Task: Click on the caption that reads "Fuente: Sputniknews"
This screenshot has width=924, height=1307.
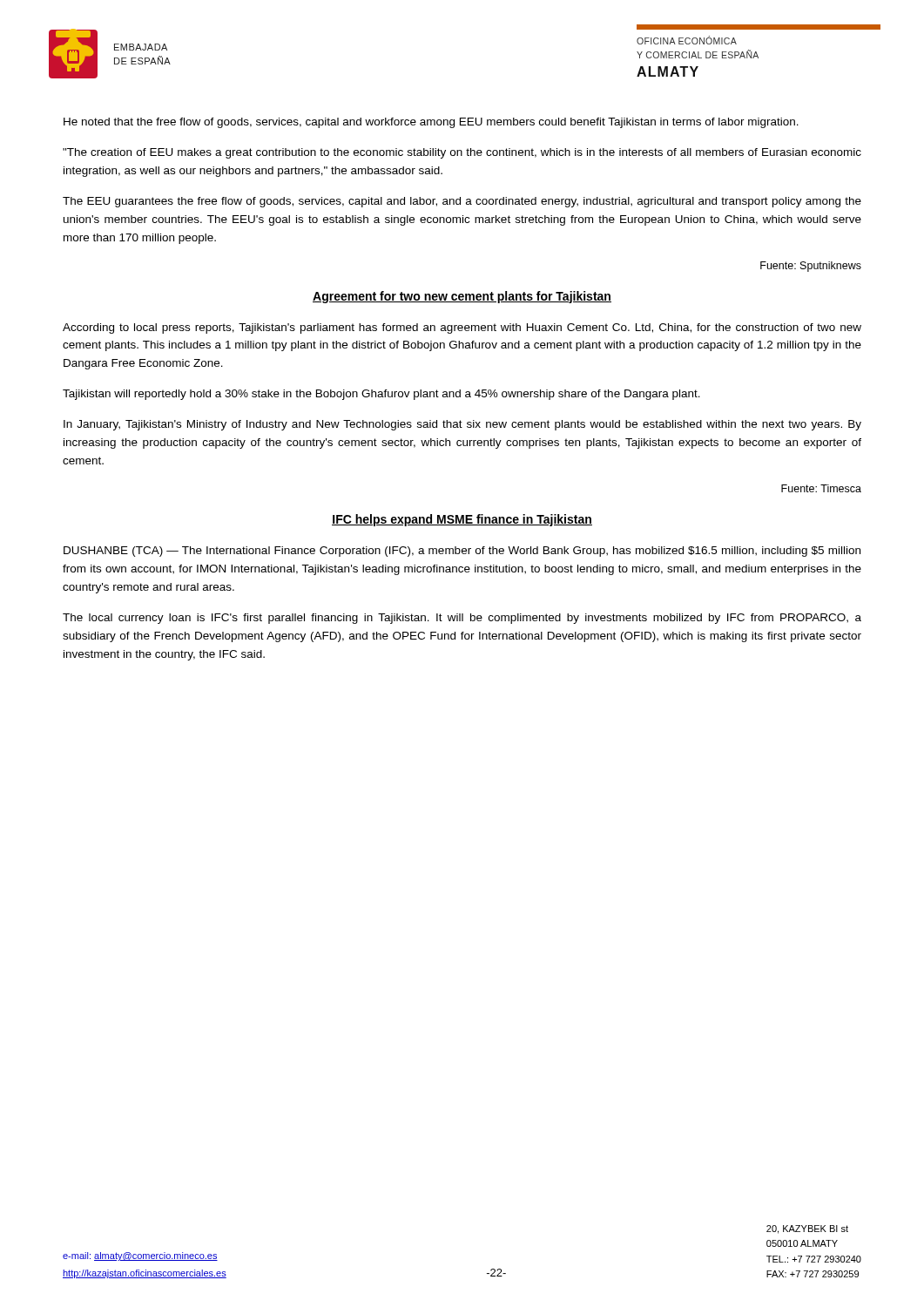Action: (810, 265)
